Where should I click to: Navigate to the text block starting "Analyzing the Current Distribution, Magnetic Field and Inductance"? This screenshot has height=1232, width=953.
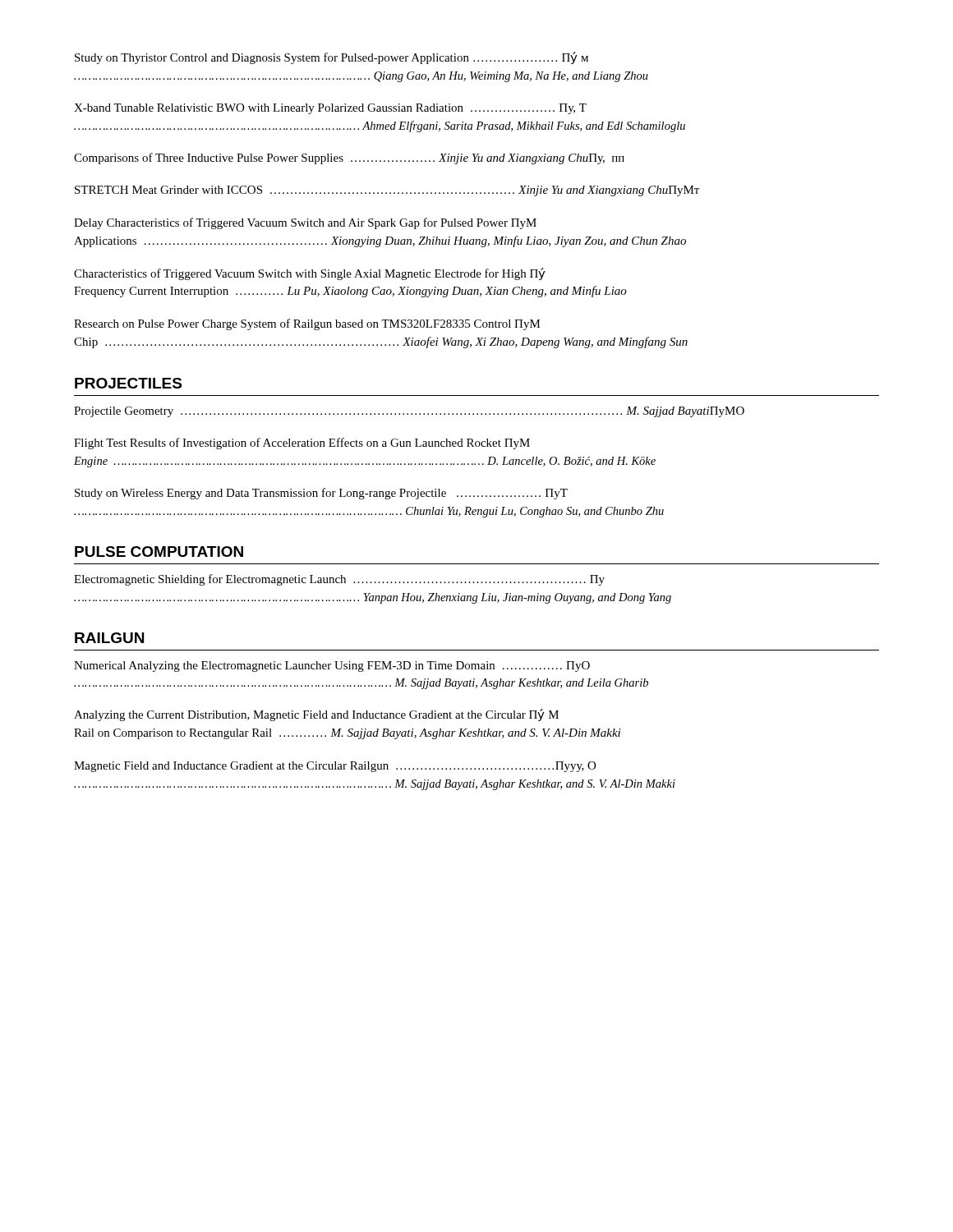pyautogui.click(x=476, y=725)
